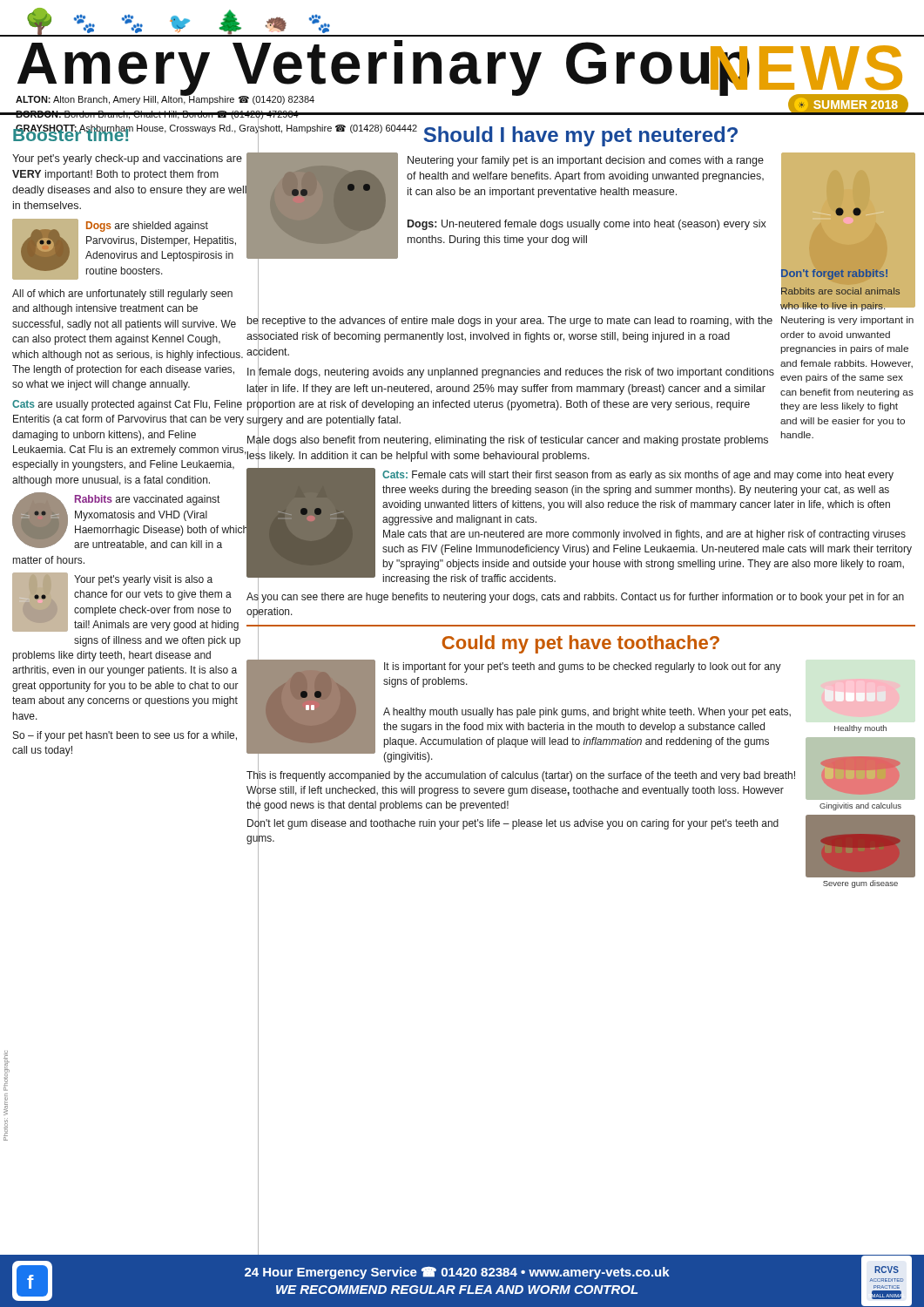This screenshot has width=924, height=1307.
Task: Select the section header that says "Should I have my pet neutered?"
Action: click(x=581, y=135)
